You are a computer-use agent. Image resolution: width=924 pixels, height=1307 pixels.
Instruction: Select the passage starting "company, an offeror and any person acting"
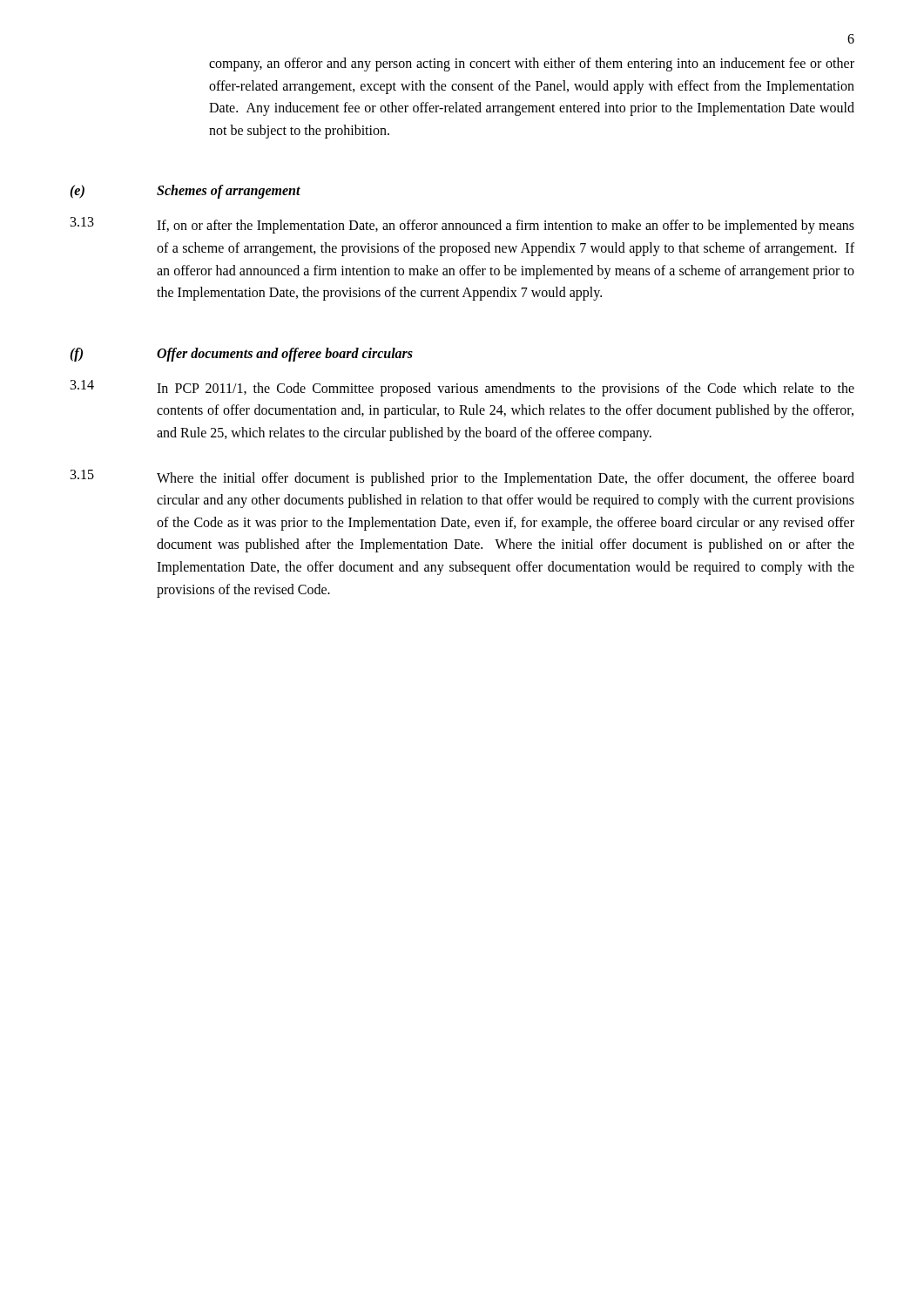click(532, 97)
